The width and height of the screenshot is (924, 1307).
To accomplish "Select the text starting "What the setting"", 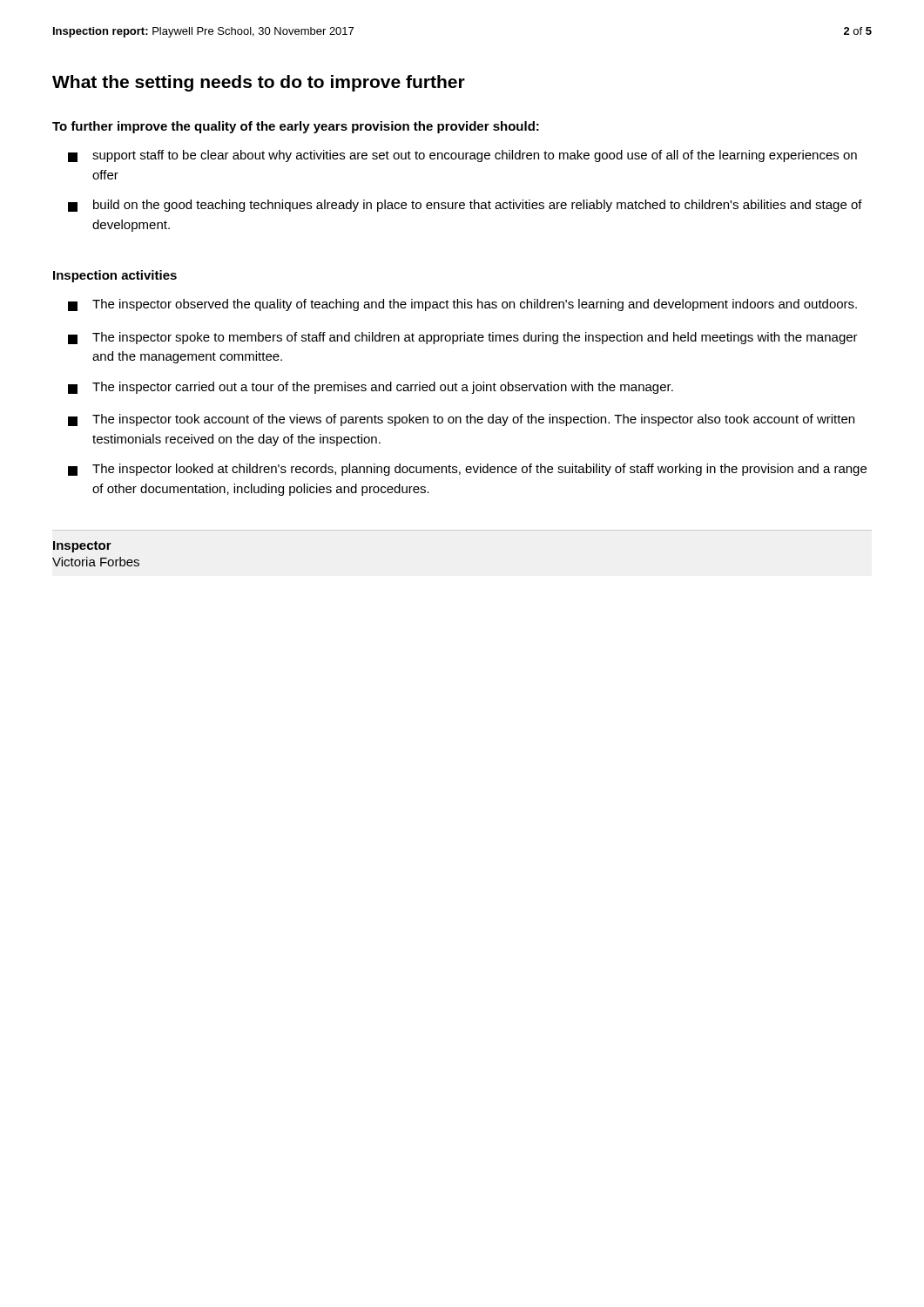I will (259, 81).
